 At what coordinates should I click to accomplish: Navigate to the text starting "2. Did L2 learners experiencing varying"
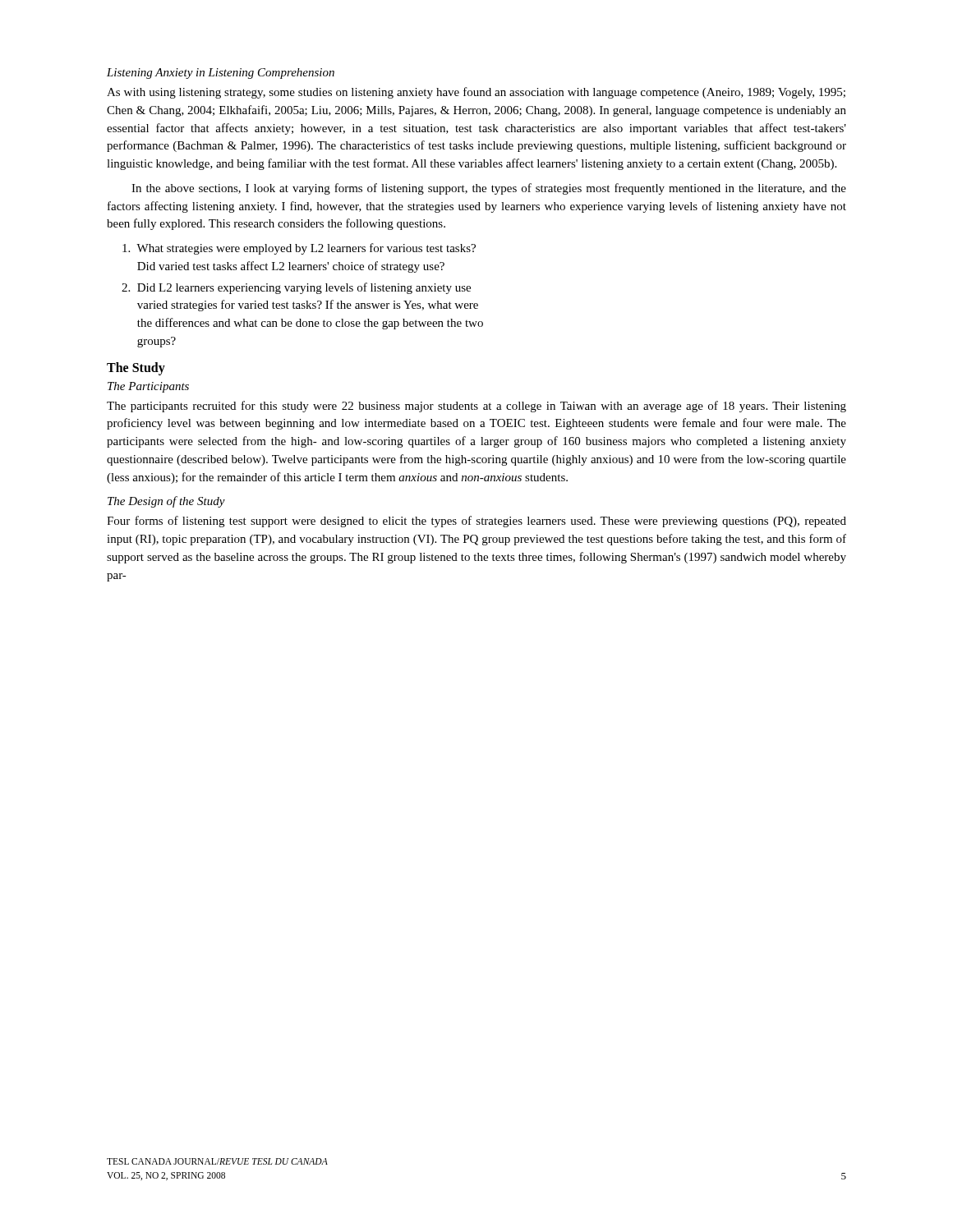[302, 314]
